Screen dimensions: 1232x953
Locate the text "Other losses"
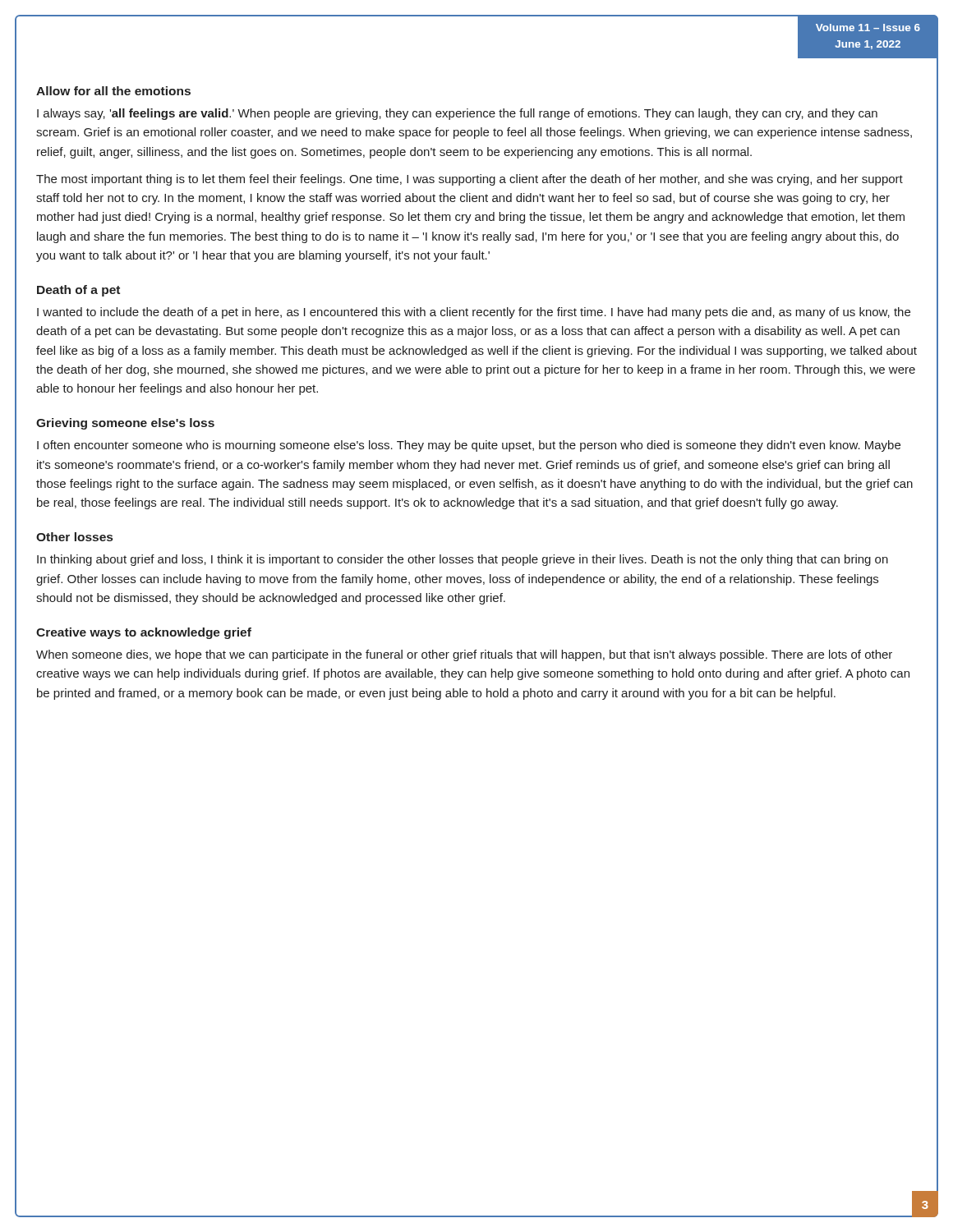(x=75, y=537)
